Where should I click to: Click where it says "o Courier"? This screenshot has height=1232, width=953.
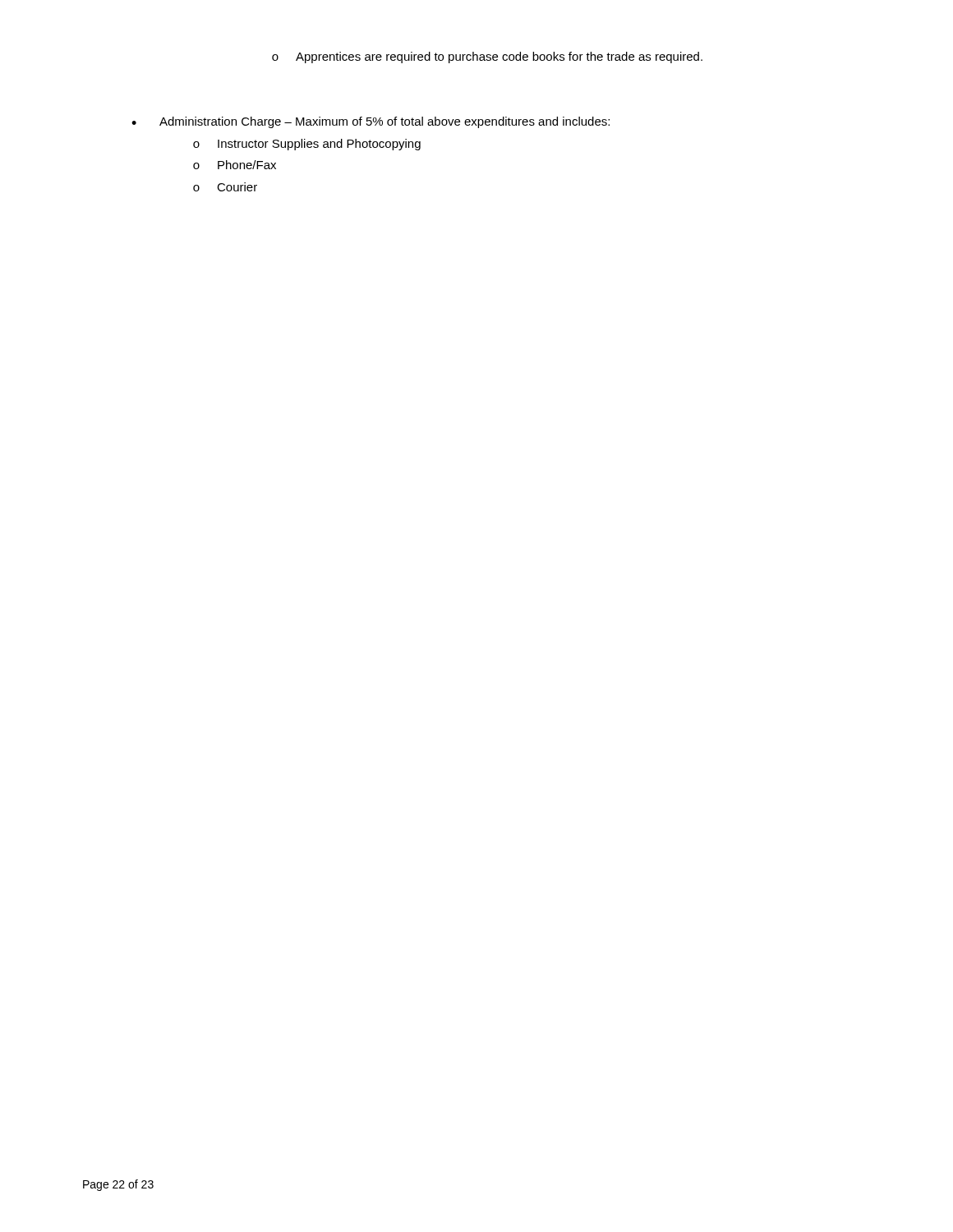(221, 187)
